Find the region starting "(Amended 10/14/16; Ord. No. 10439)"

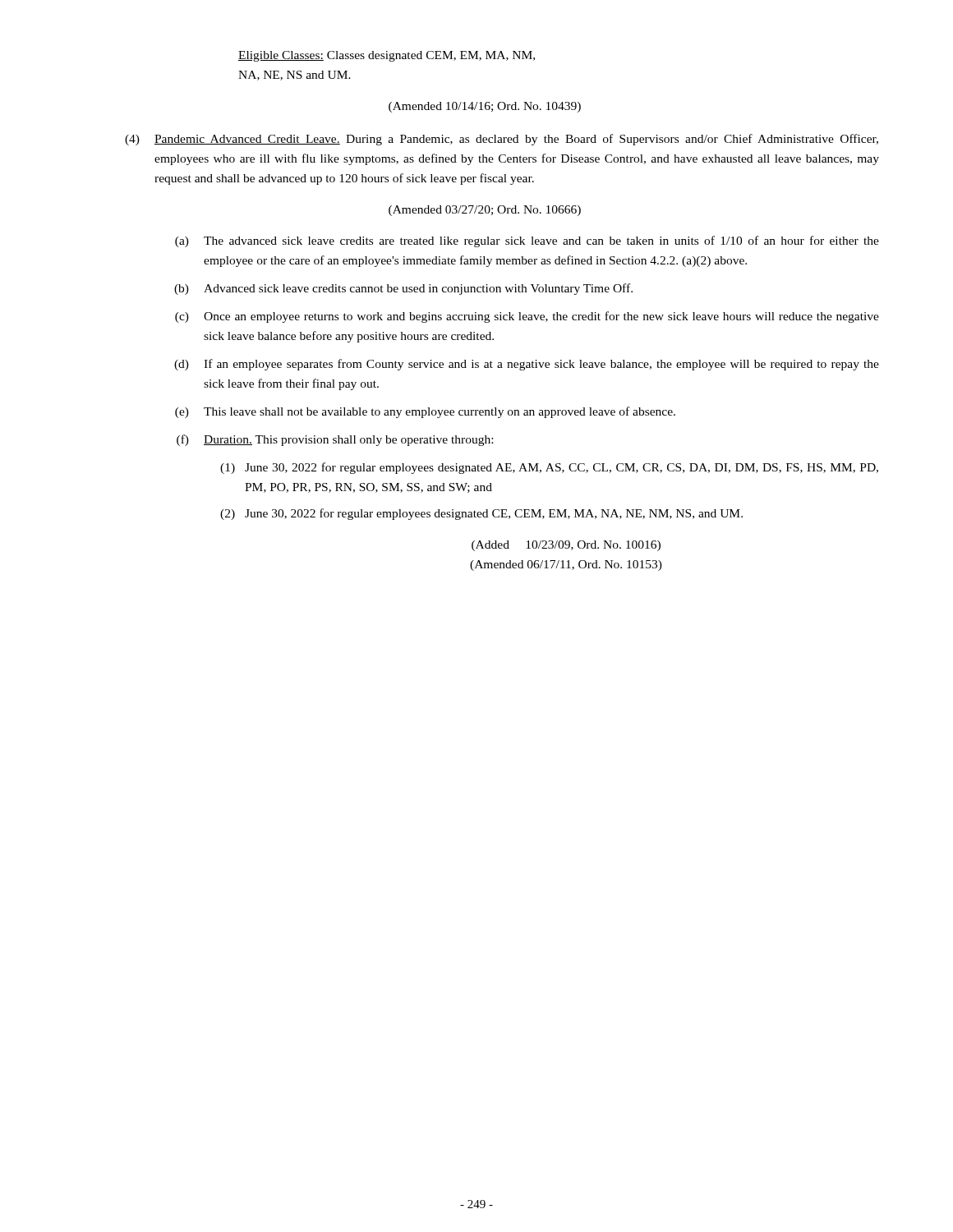tap(485, 106)
